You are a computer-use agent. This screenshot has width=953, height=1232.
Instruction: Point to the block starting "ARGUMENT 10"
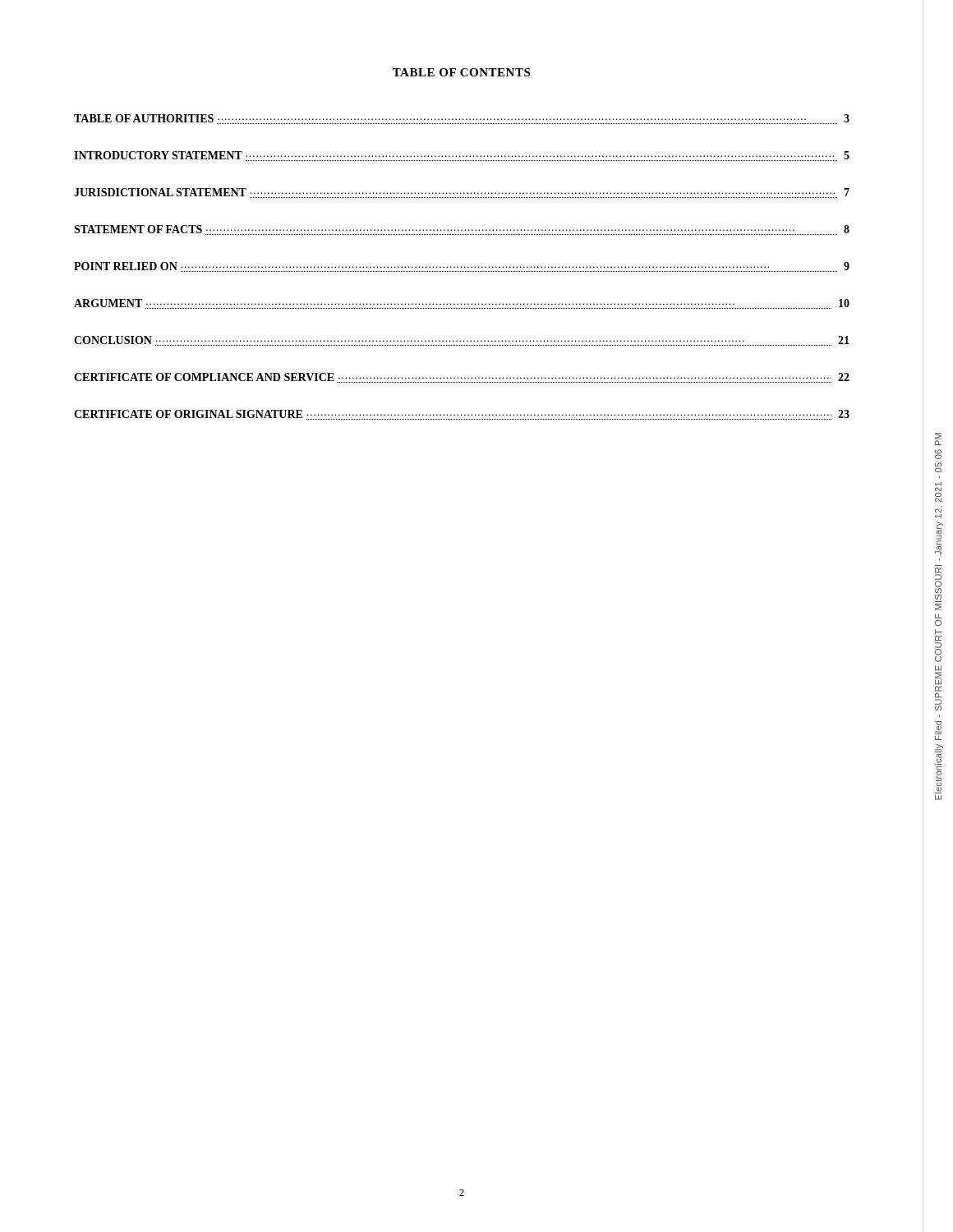tap(462, 304)
